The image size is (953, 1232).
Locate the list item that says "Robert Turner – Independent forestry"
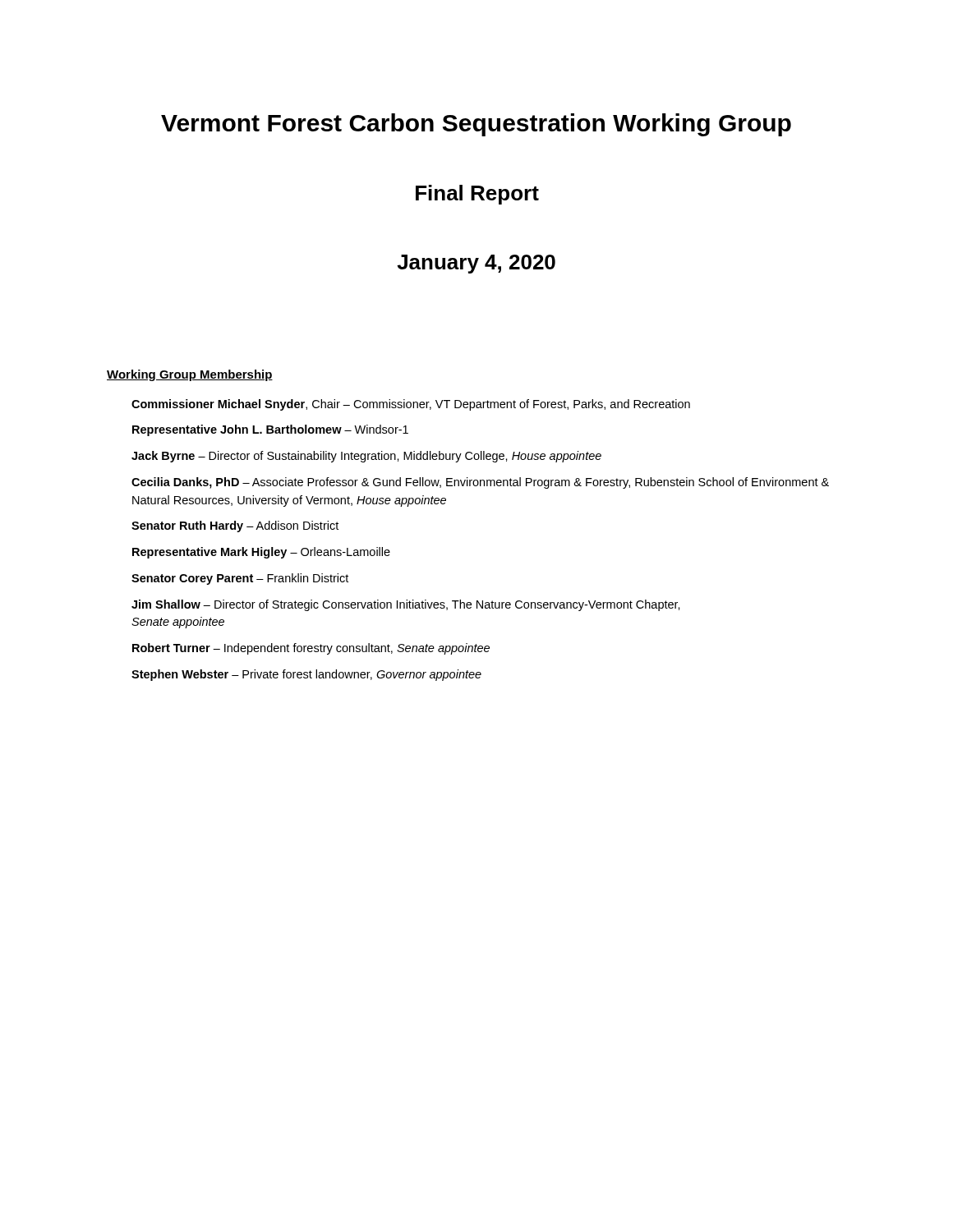point(476,649)
